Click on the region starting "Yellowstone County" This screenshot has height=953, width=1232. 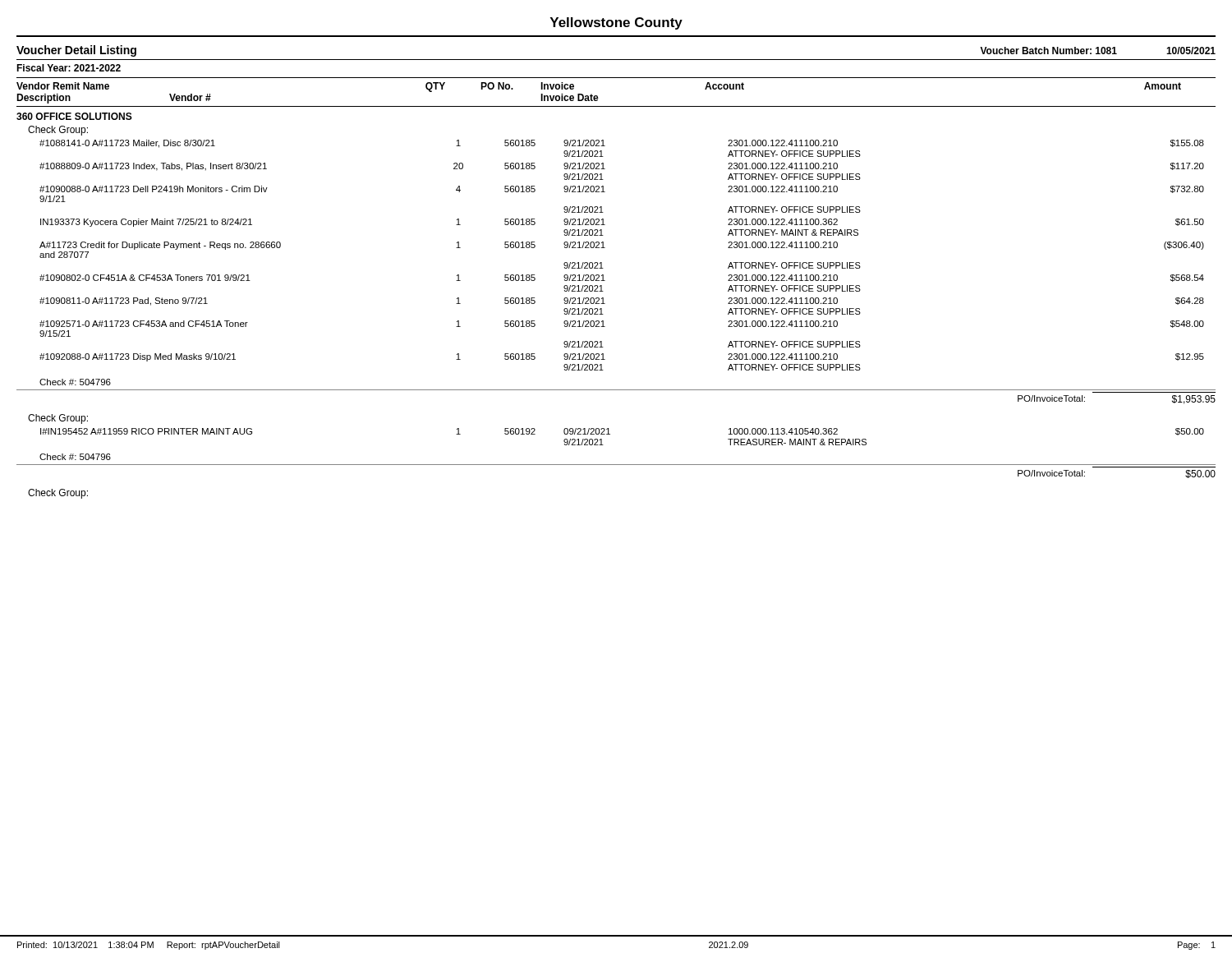point(616,23)
